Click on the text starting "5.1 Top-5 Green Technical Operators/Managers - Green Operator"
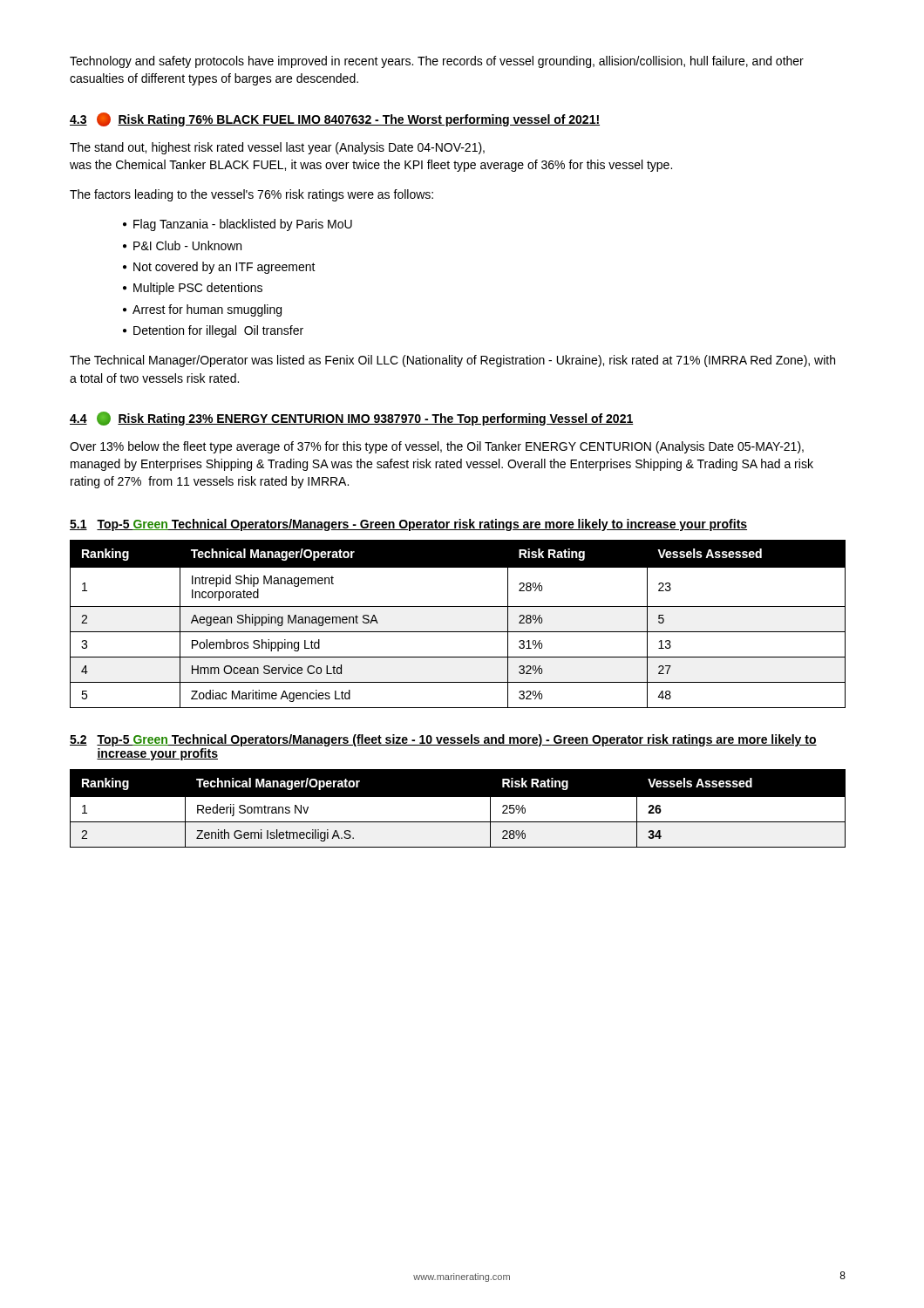This screenshot has width=924, height=1308. coord(408,524)
